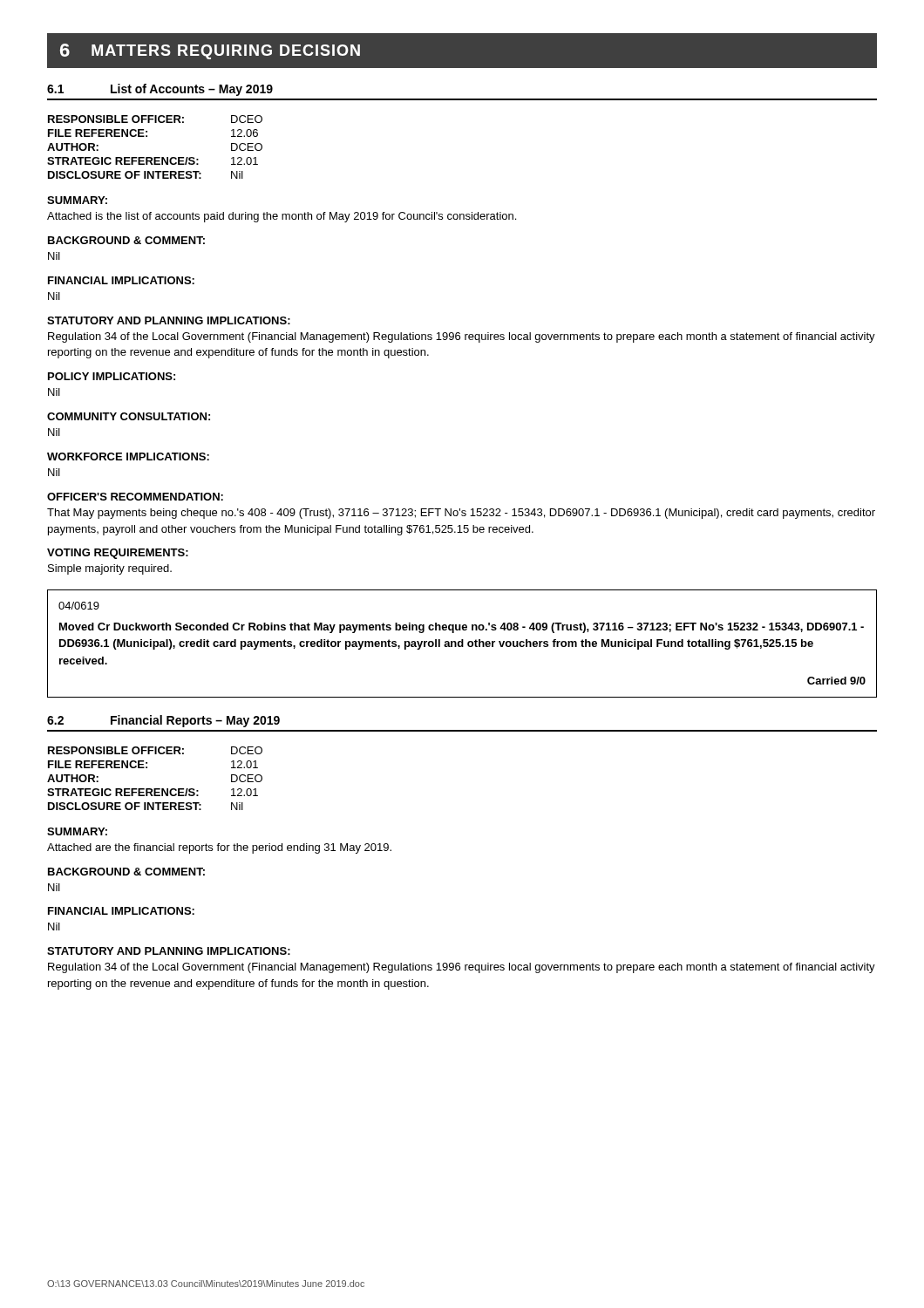Select the text block containing "SUMMARY: Attached is the list"
The image size is (924, 1308).
(77, 200)
